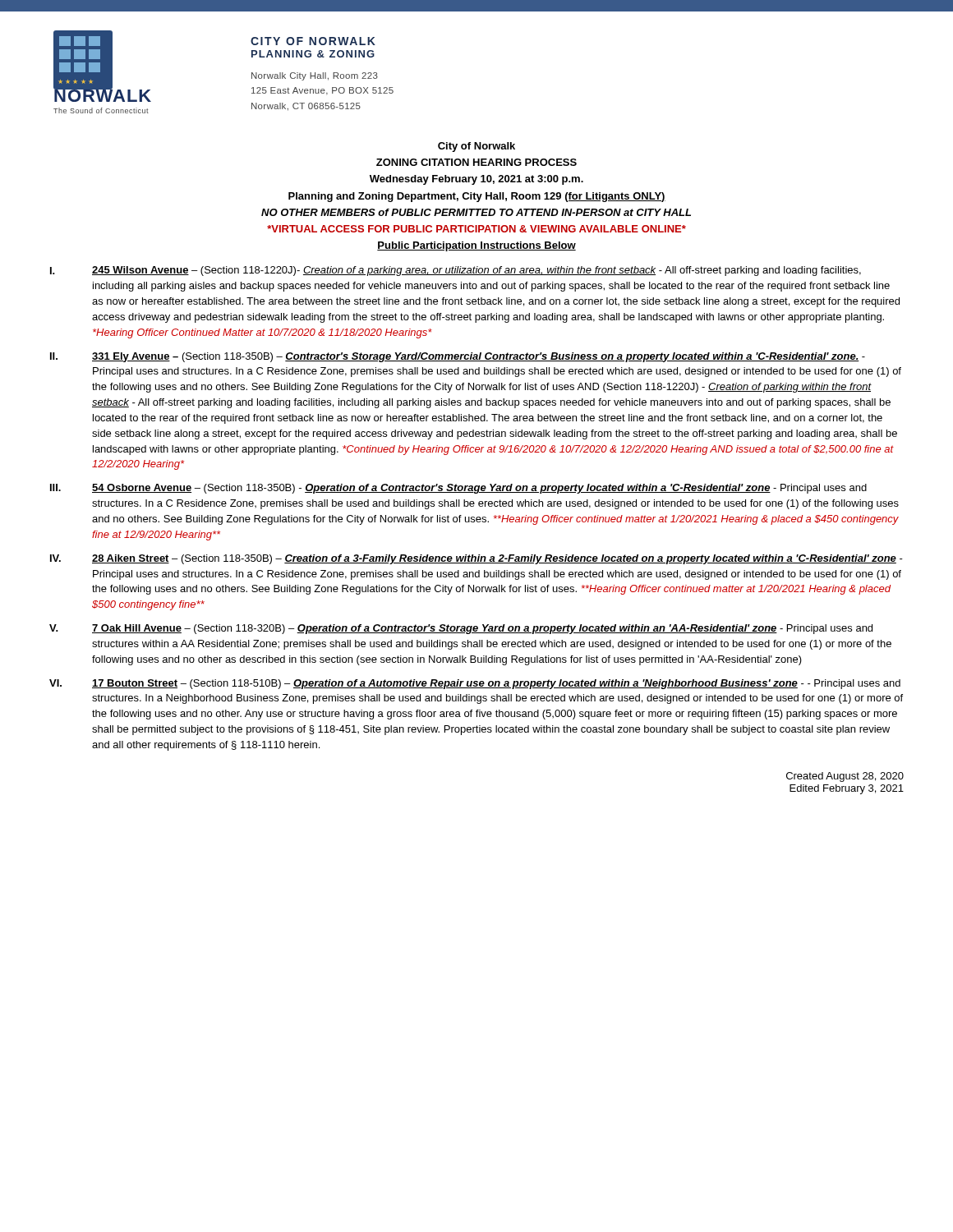Click the passage that begins "III. 54 Osborne Avenue – (Section"
953x1232 pixels.
point(476,512)
